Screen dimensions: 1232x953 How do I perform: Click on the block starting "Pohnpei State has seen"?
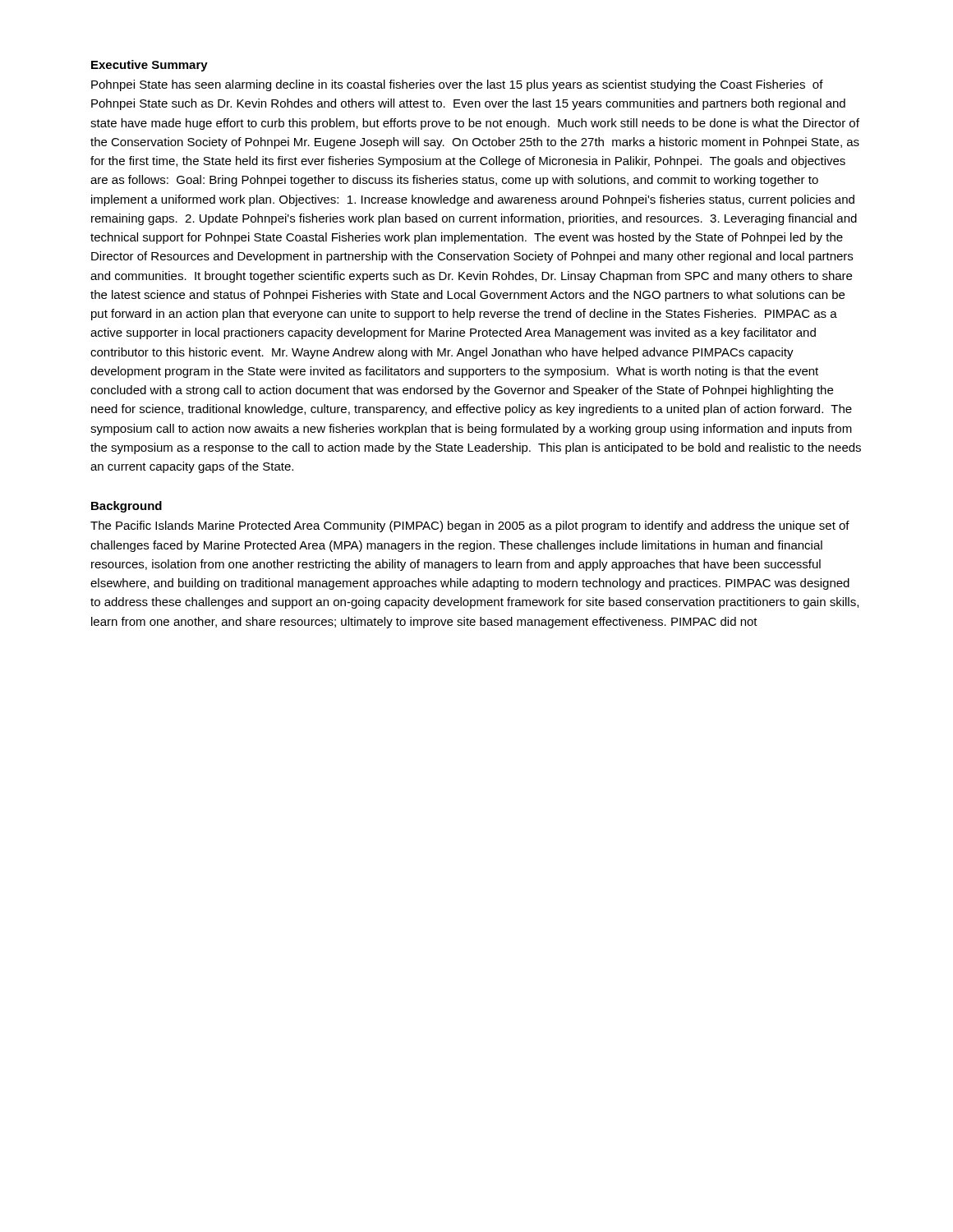pos(476,275)
